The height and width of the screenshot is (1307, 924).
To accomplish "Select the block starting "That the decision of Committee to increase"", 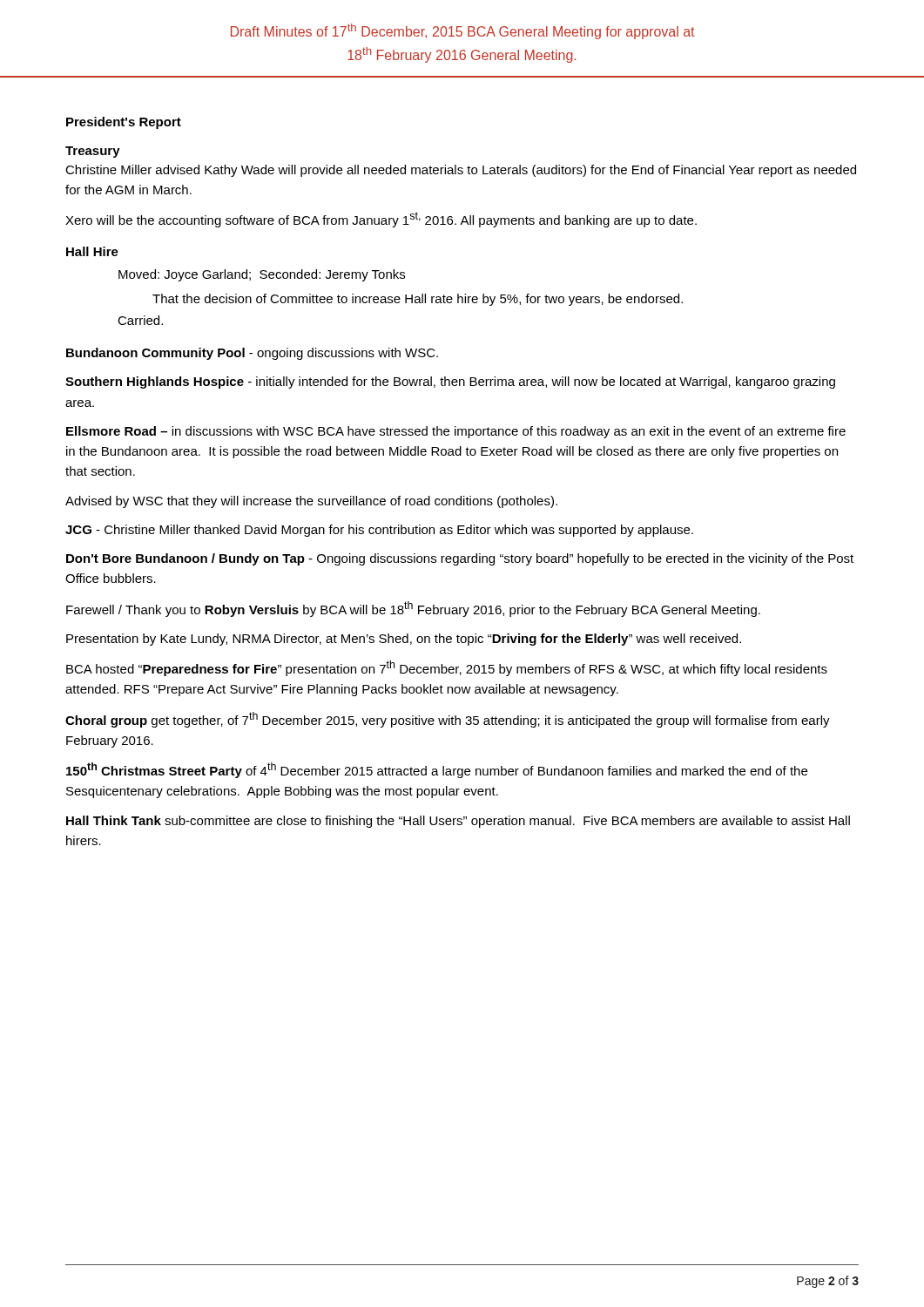I will [x=418, y=298].
